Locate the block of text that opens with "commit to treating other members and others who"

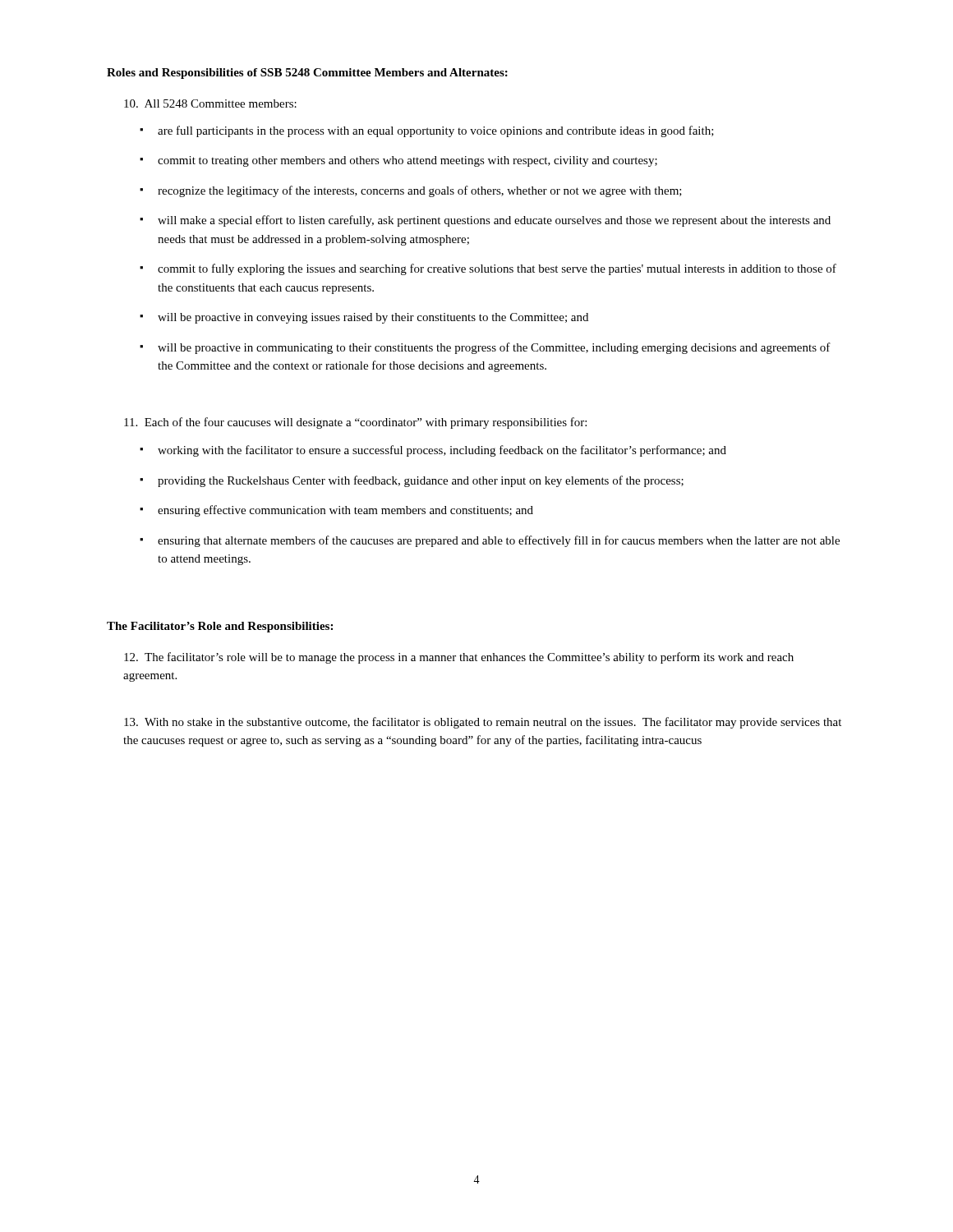[x=493, y=160]
